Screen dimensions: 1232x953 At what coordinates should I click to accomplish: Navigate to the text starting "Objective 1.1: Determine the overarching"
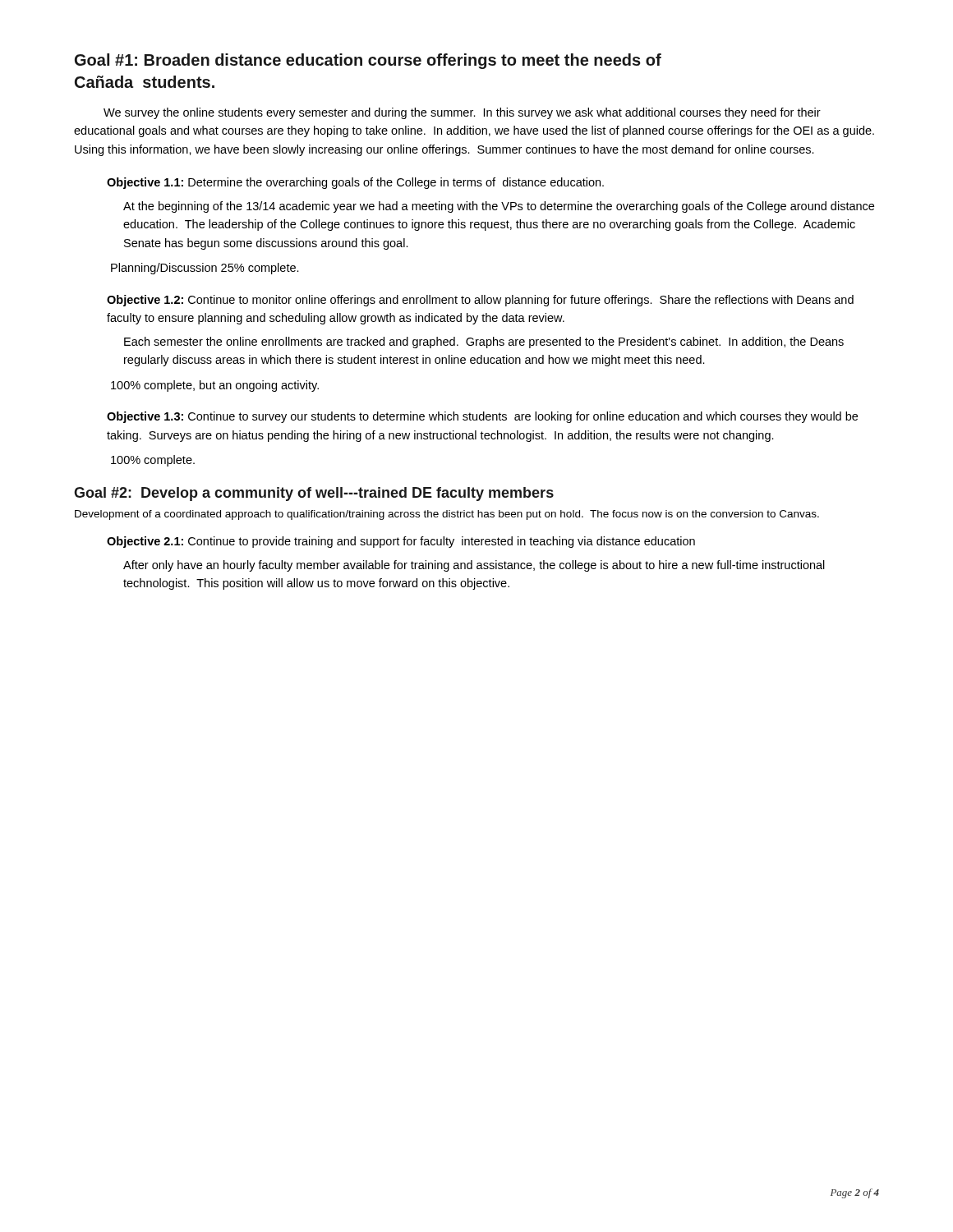point(356,183)
